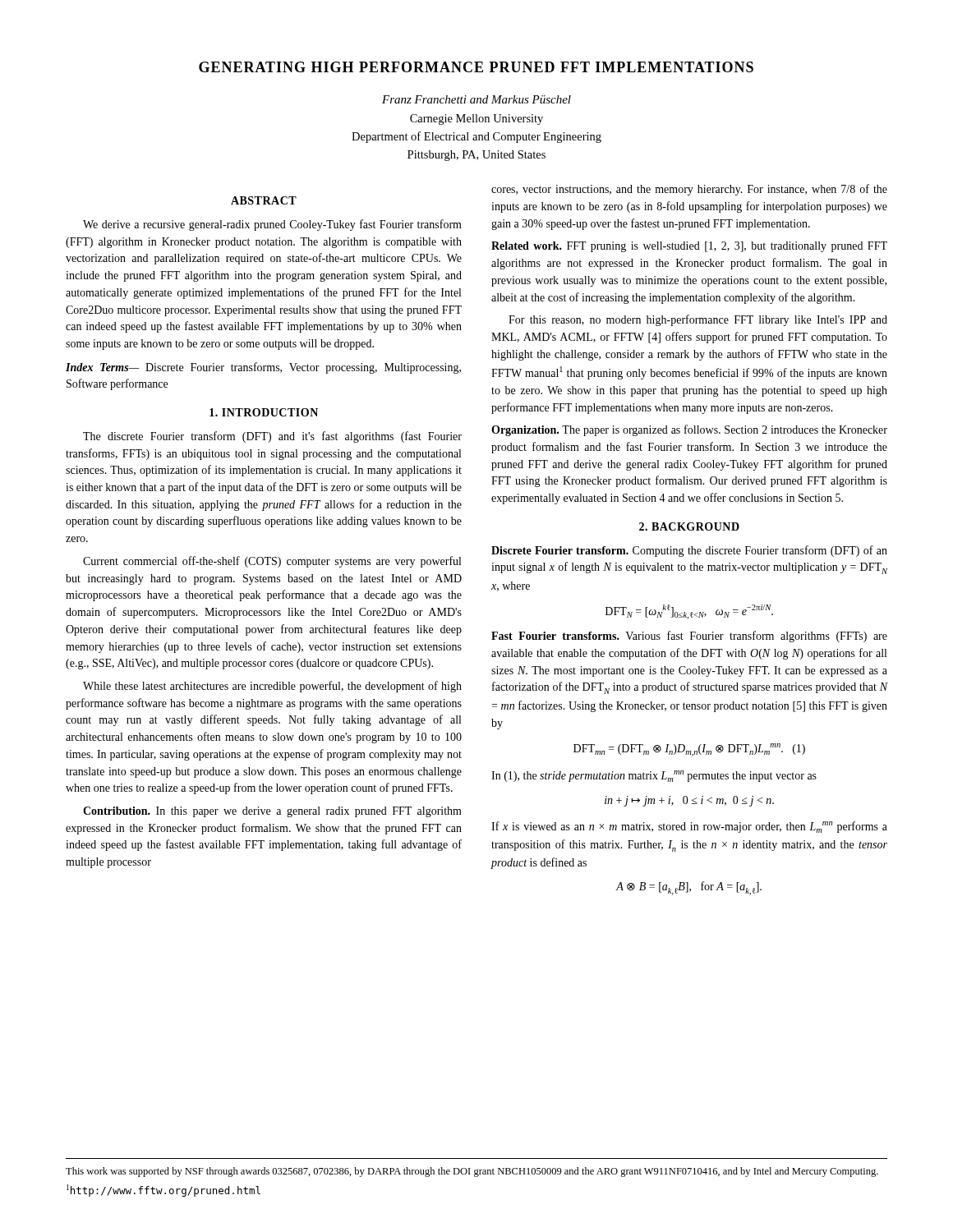
Task: Find the text block that says "cores, vector instructions, and the memory hierarchy. For"
Action: point(689,345)
